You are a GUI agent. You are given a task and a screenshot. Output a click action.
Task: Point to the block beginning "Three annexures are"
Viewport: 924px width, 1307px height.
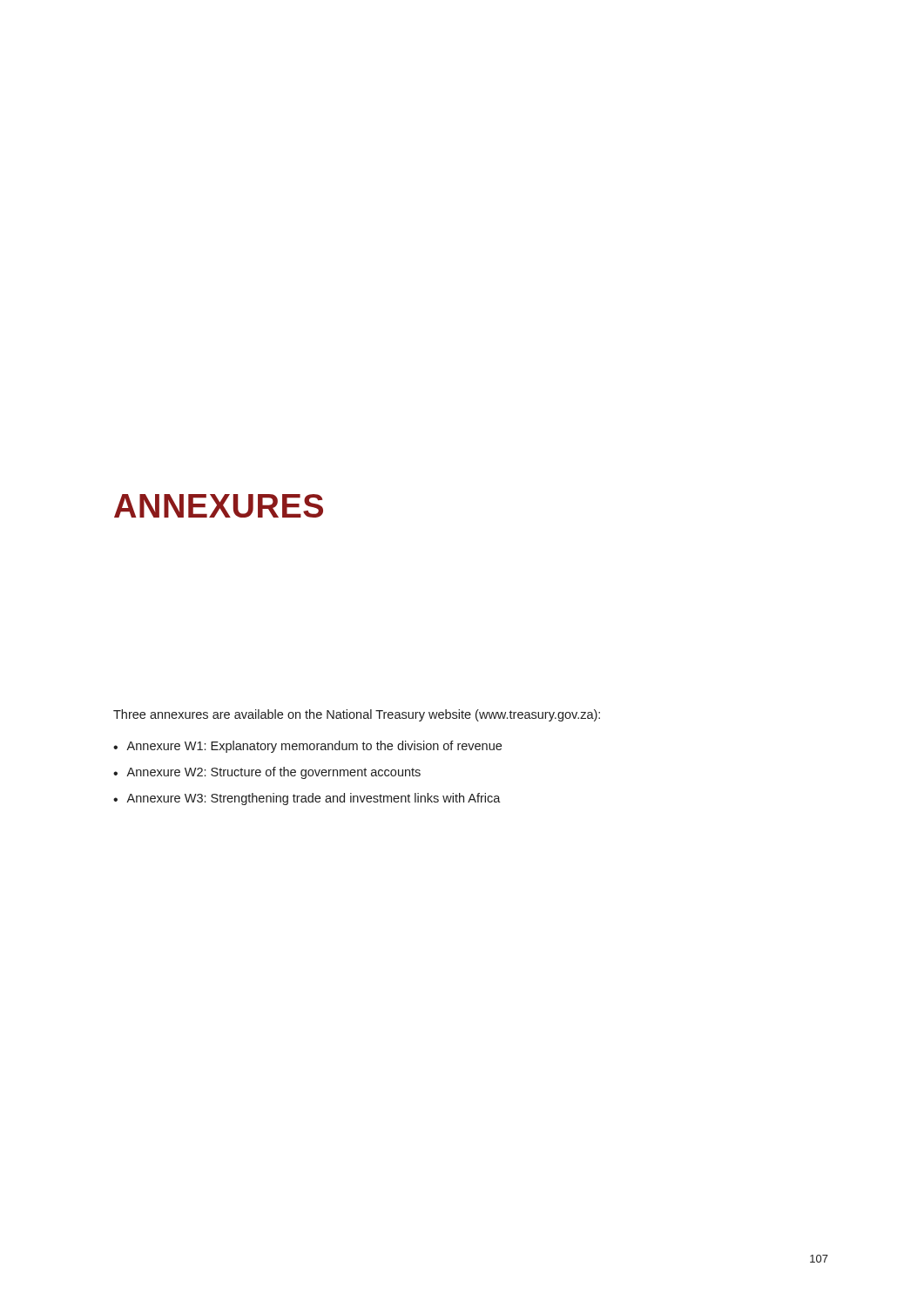point(357,714)
